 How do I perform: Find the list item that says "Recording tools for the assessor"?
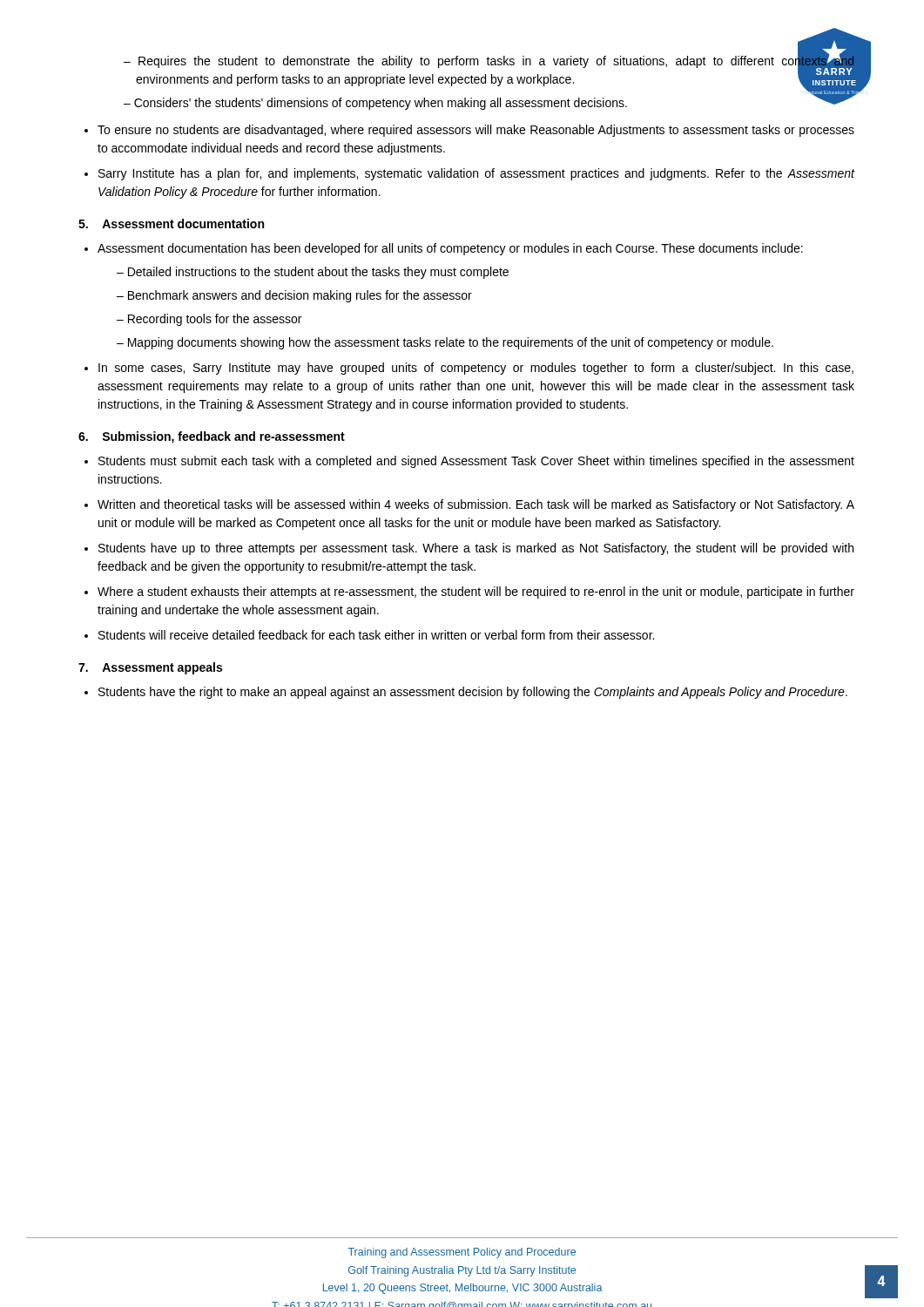(x=214, y=319)
